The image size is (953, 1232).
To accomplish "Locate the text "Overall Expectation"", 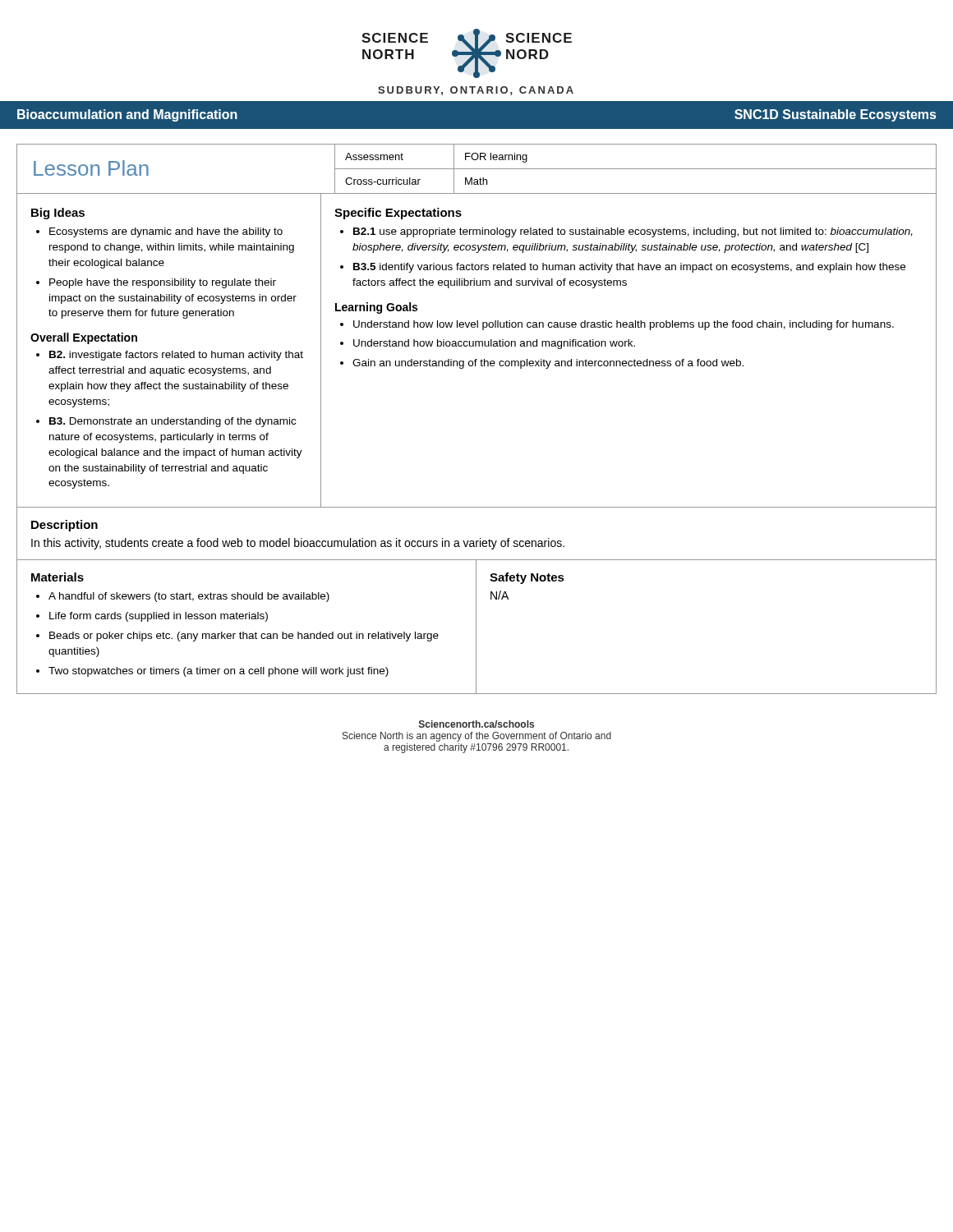I will [84, 338].
